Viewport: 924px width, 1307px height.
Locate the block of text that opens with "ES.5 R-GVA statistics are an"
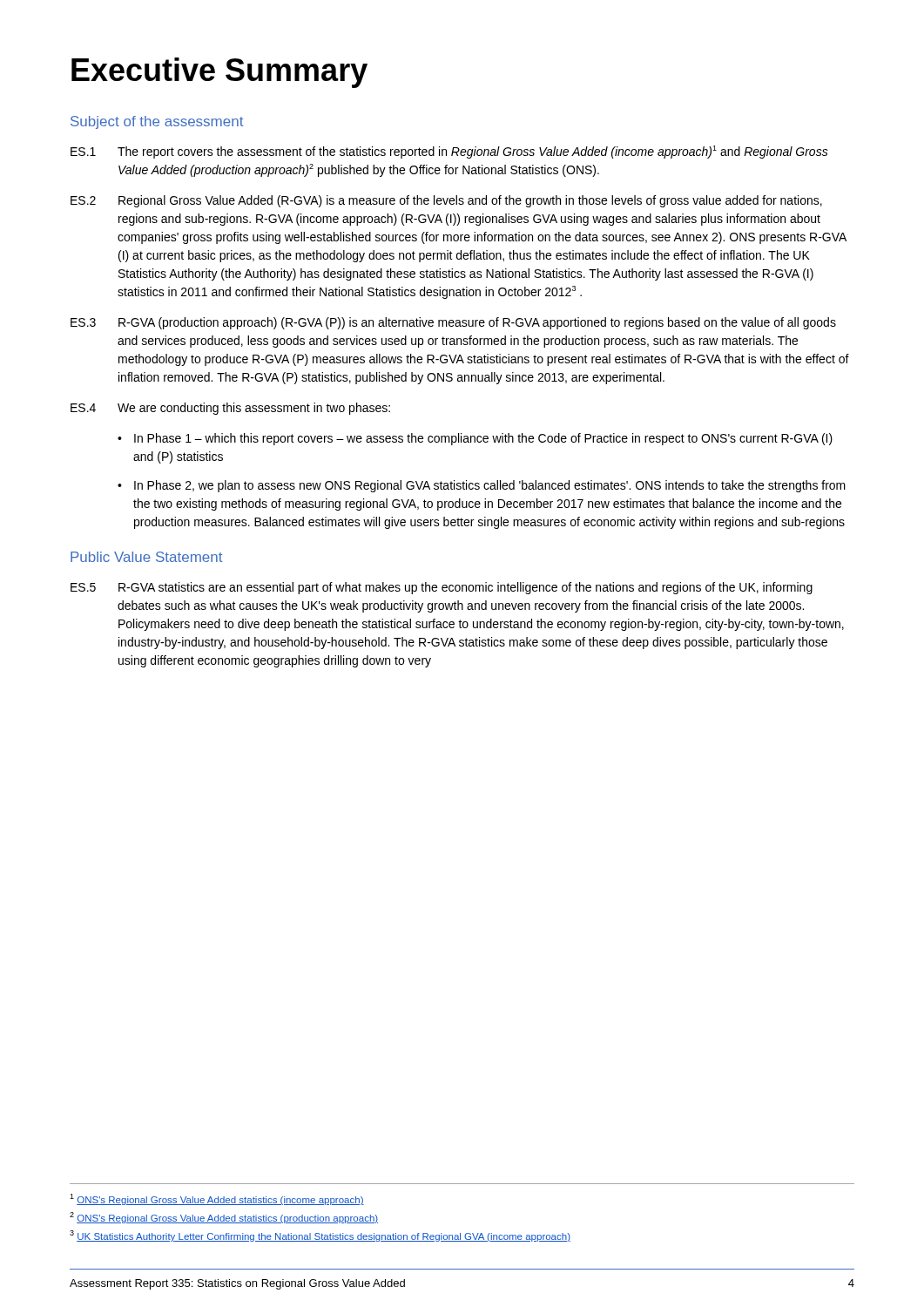(462, 624)
